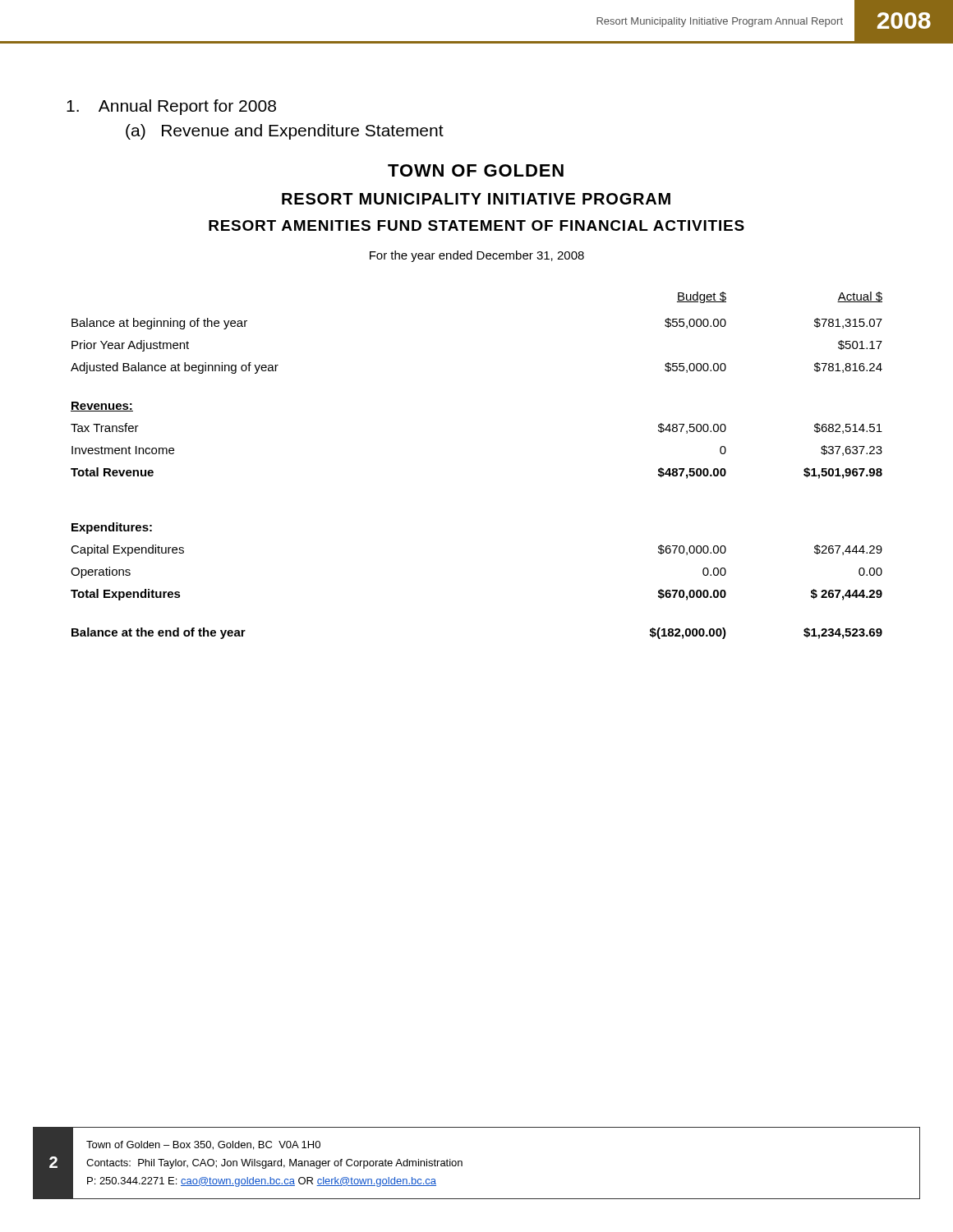
Task: Point to the region starting "RESORT AMENITIES FUND STATEMENT OF FINANCIAL ACTIVITIES"
Action: [476, 225]
